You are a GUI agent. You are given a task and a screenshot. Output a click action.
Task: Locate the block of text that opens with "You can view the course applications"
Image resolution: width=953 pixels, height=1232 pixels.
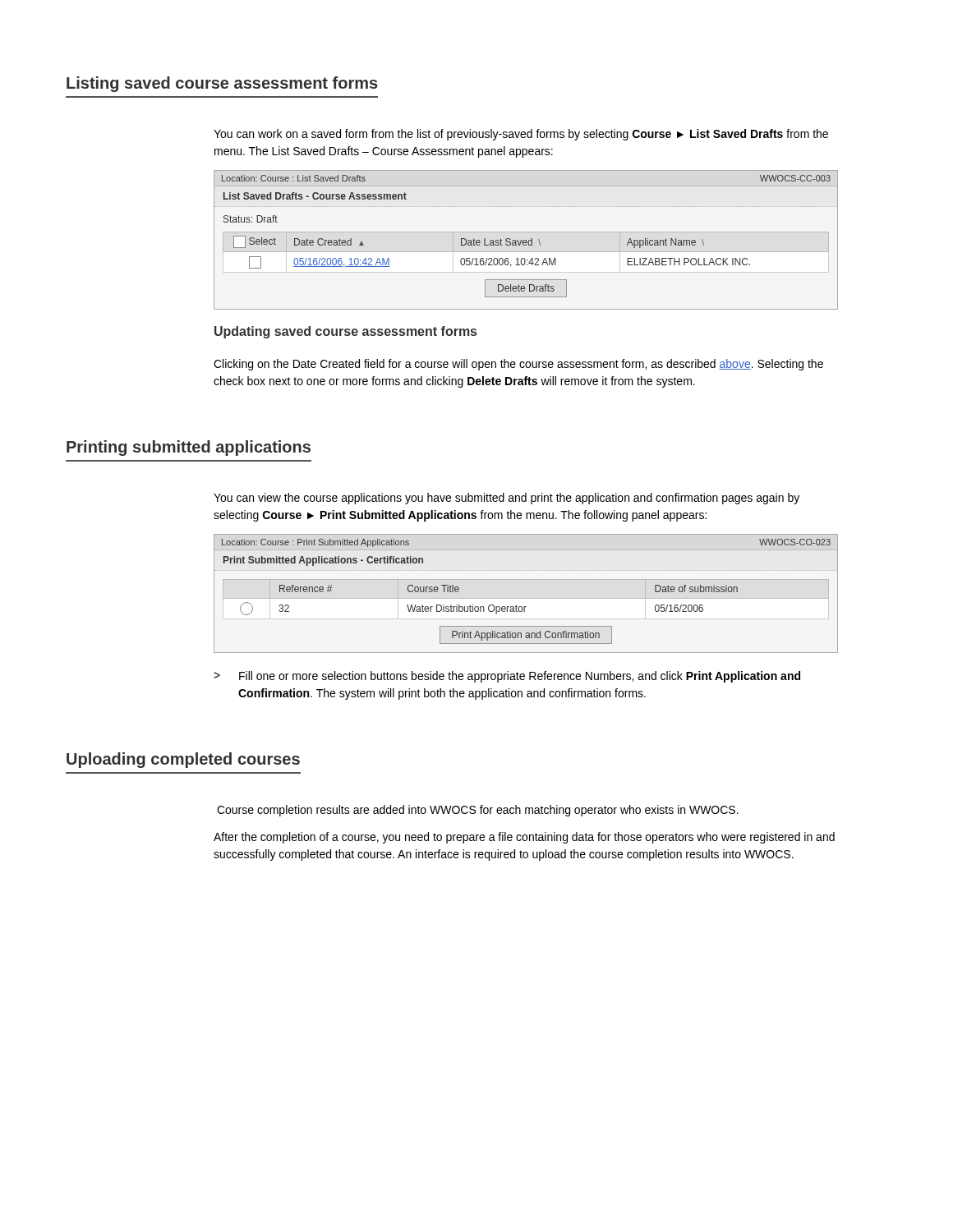pyautogui.click(x=526, y=506)
